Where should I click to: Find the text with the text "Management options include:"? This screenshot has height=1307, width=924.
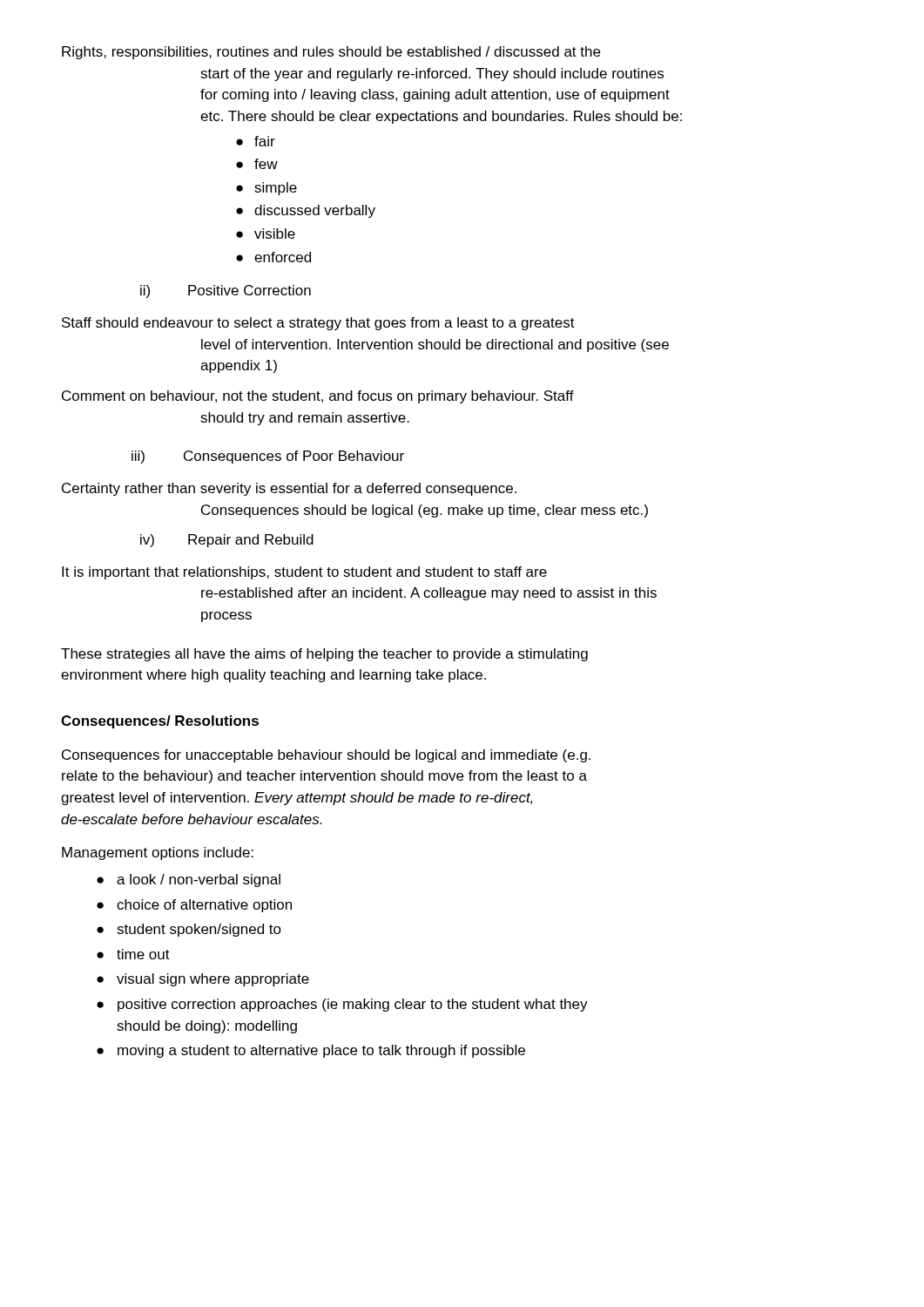pyautogui.click(x=158, y=853)
